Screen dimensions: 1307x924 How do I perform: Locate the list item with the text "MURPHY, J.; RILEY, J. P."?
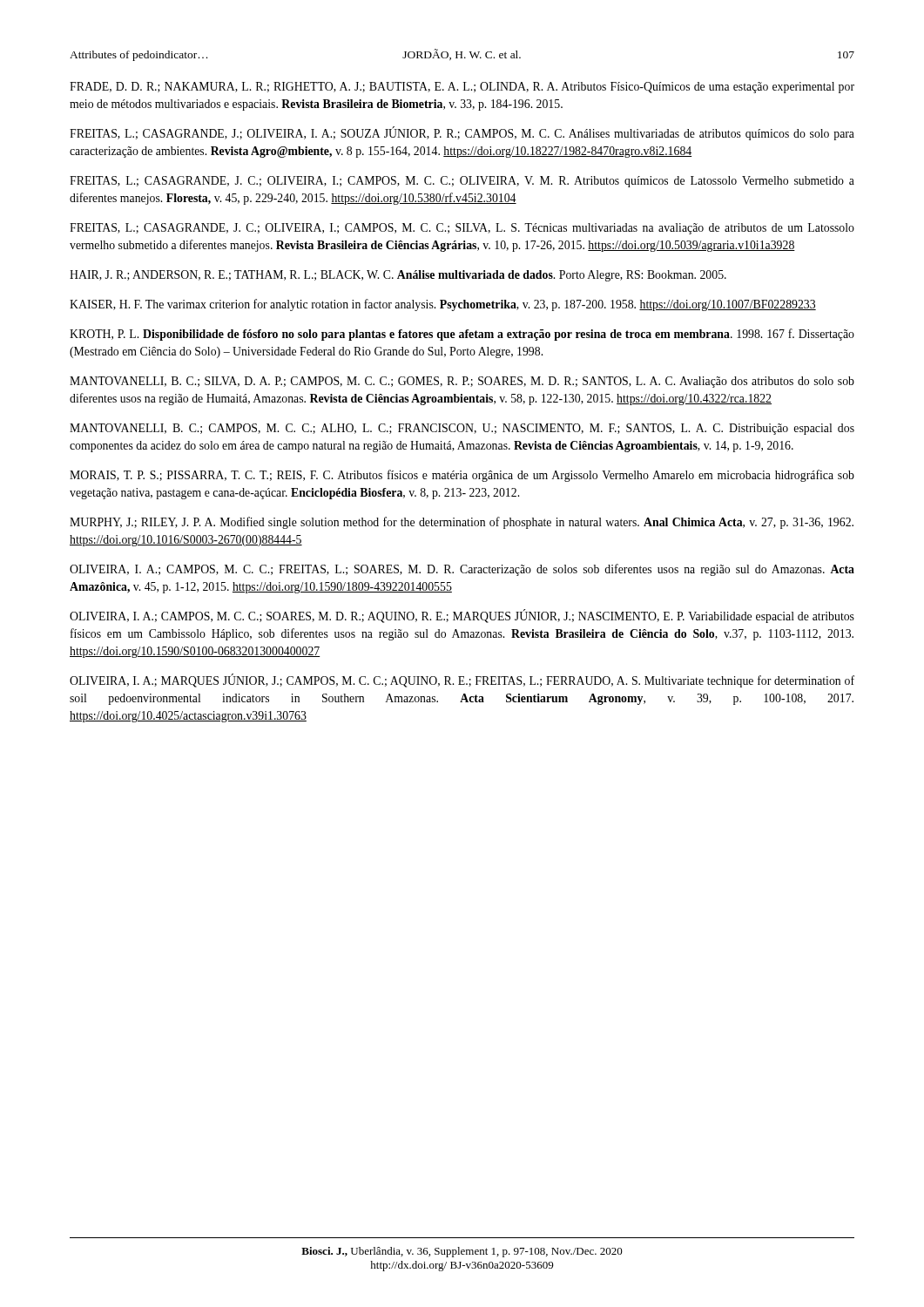pos(462,531)
